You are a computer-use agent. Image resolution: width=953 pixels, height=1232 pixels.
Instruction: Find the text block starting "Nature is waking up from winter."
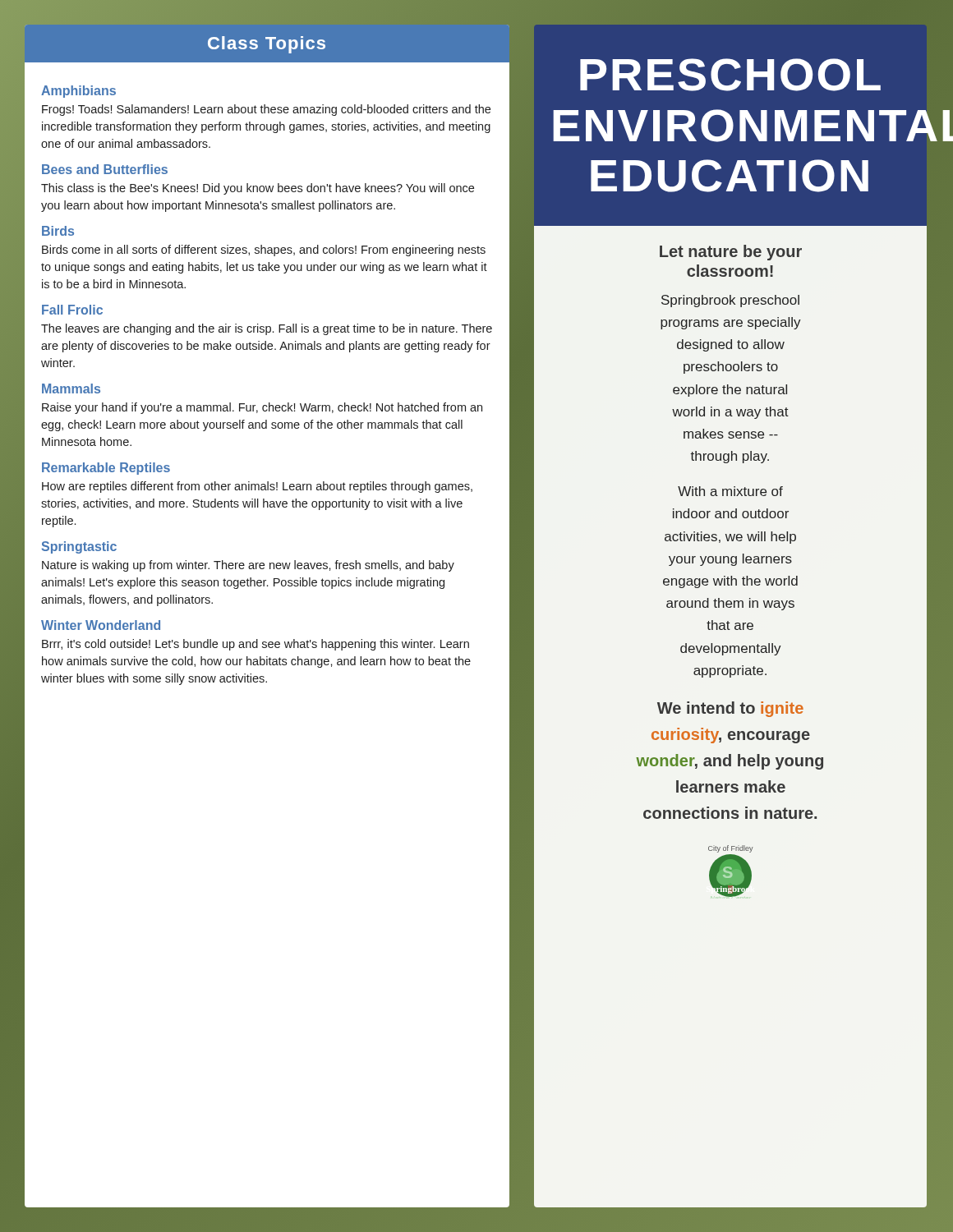point(248,583)
